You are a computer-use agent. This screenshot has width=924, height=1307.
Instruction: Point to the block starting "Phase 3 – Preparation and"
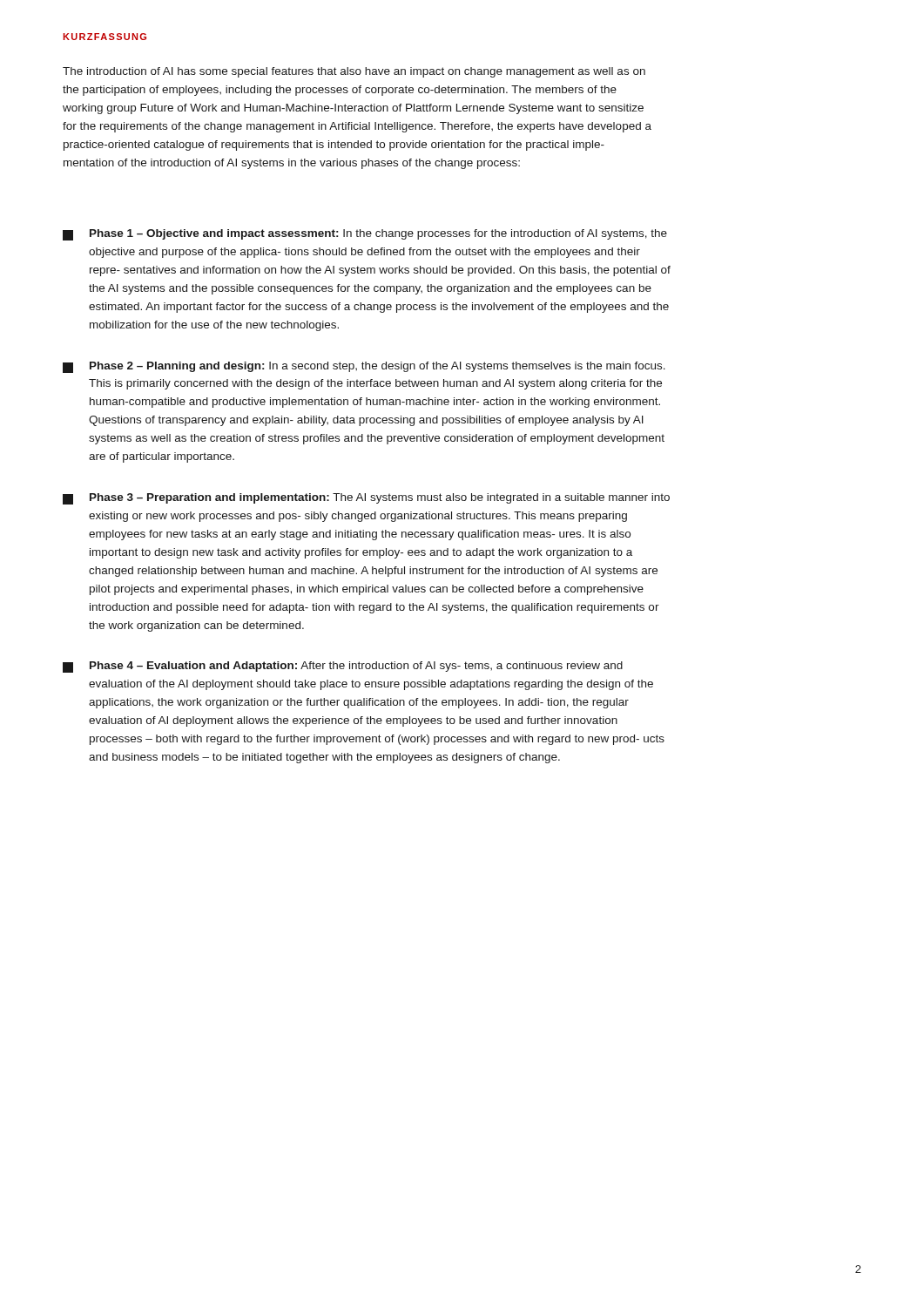click(368, 562)
